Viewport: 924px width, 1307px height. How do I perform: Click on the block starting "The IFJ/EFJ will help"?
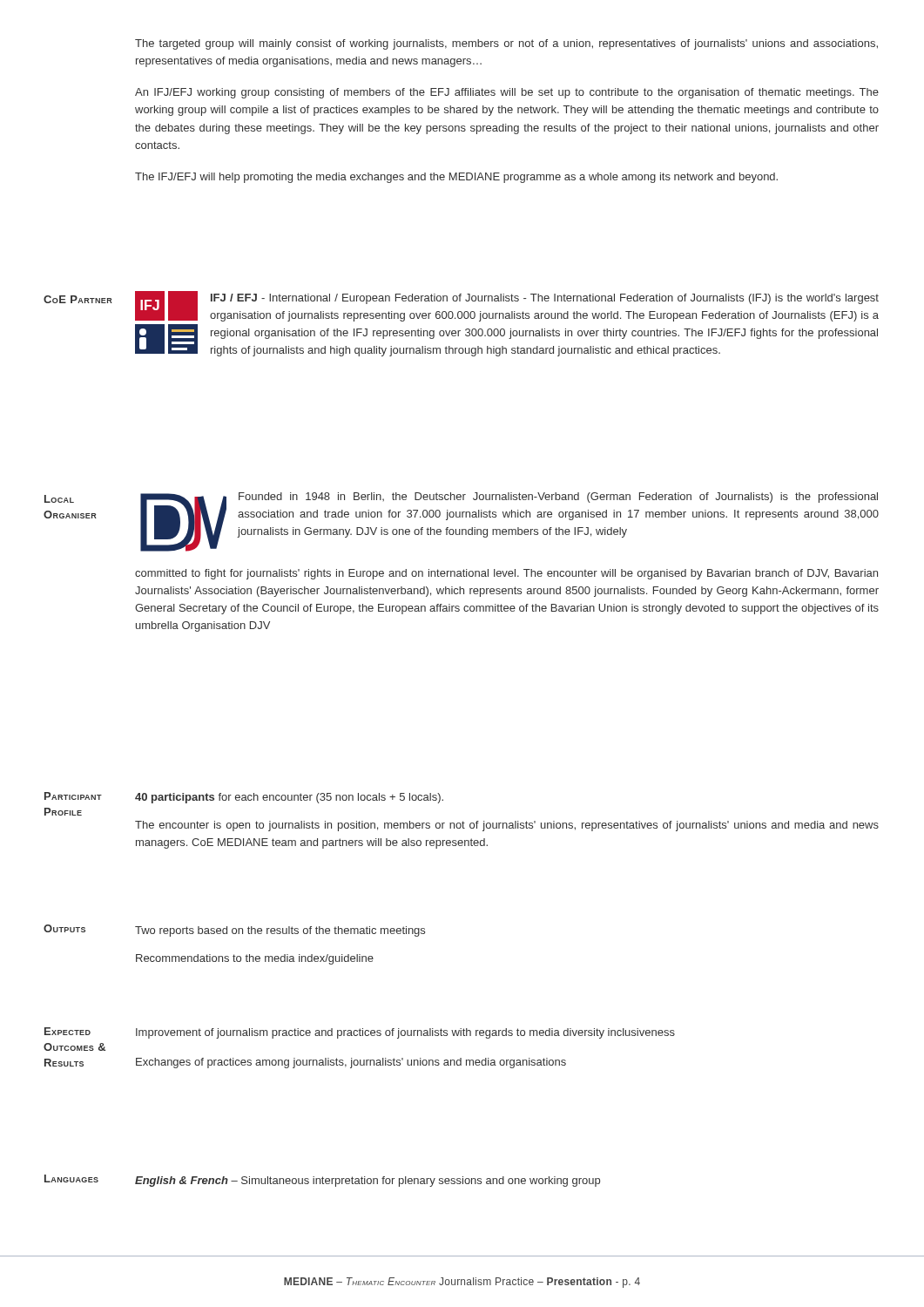tap(507, 177)
